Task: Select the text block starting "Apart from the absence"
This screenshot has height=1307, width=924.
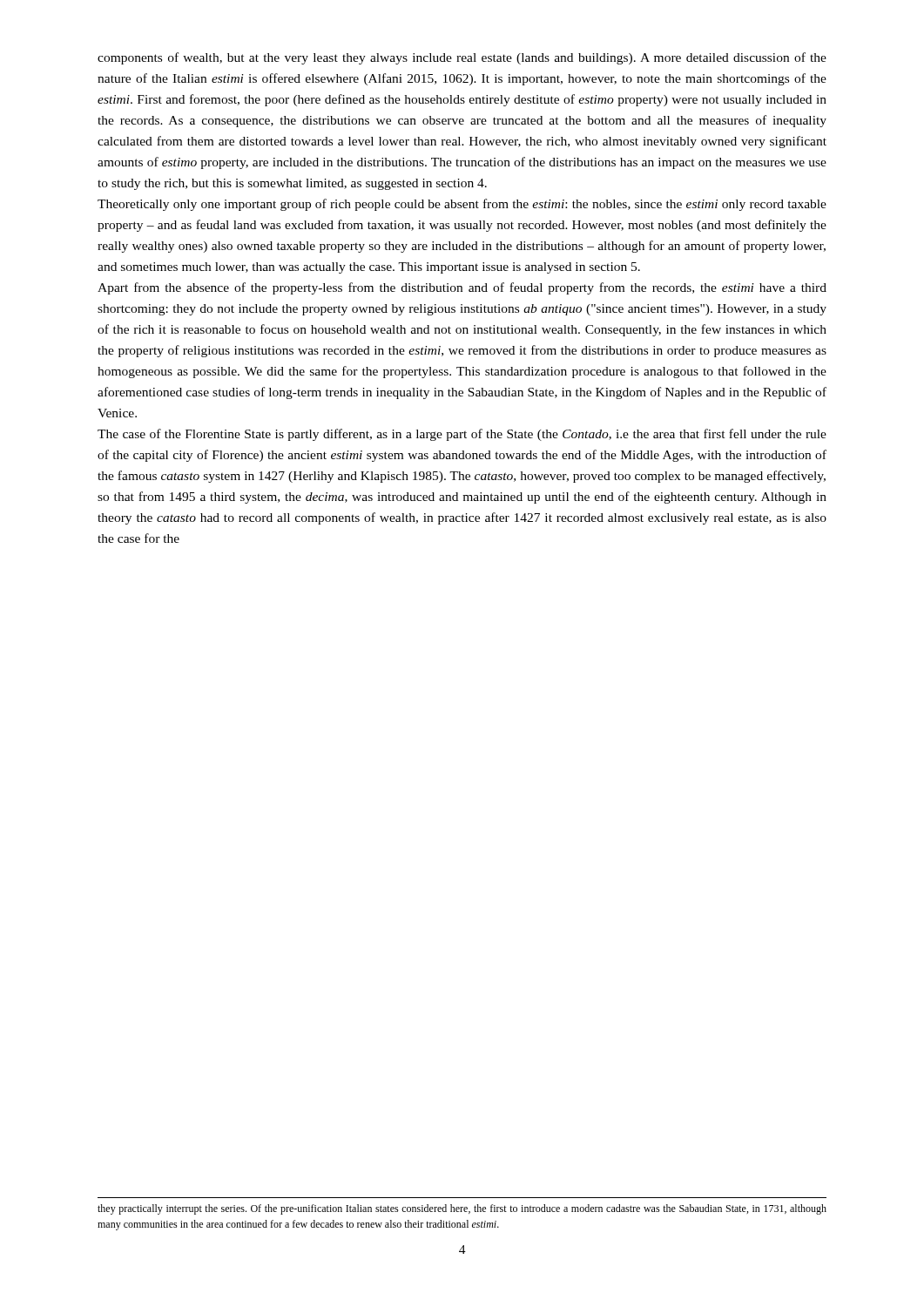Action: click(462, 350)
